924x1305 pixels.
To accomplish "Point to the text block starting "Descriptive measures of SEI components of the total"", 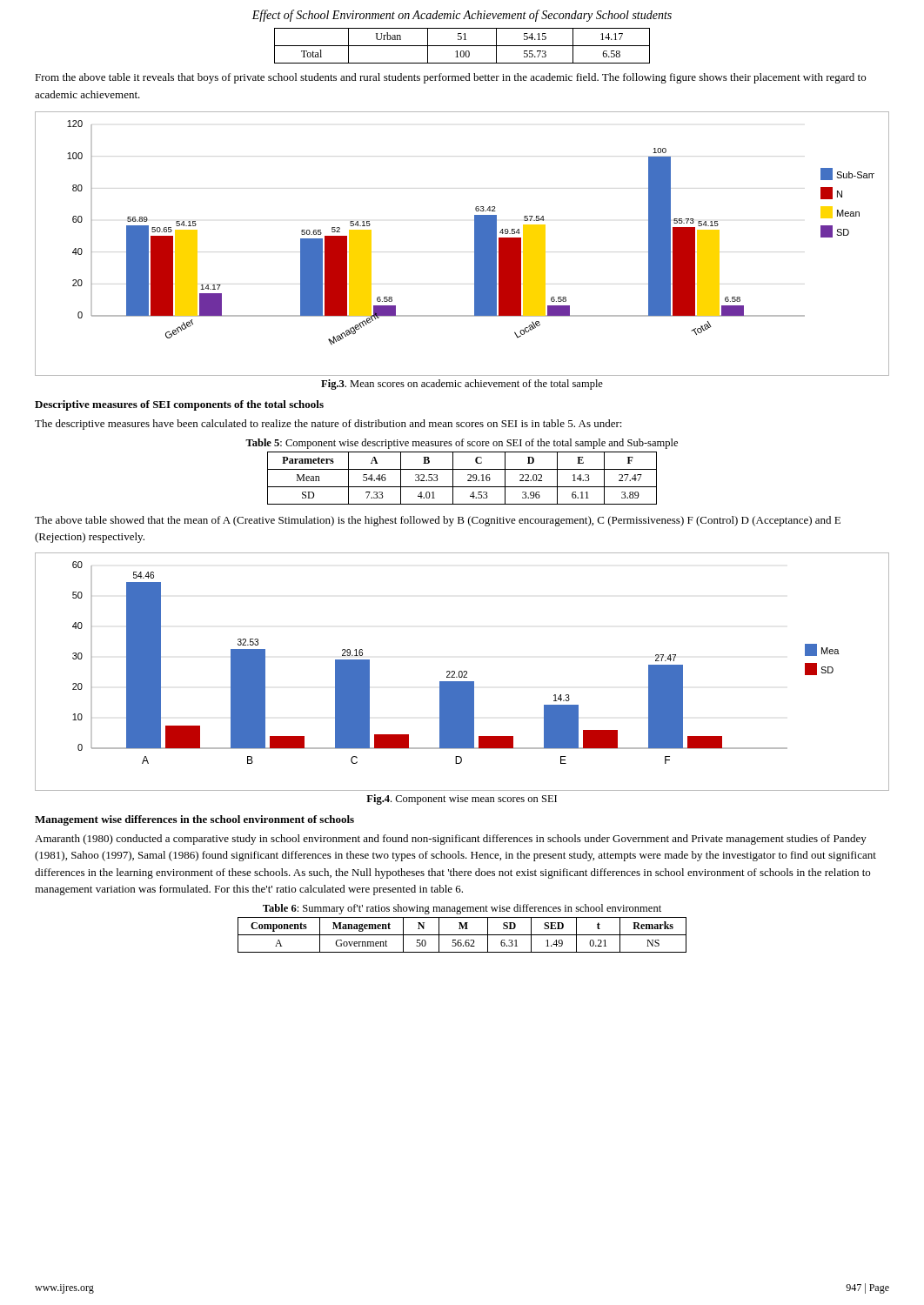I will (x=179, y=404).
